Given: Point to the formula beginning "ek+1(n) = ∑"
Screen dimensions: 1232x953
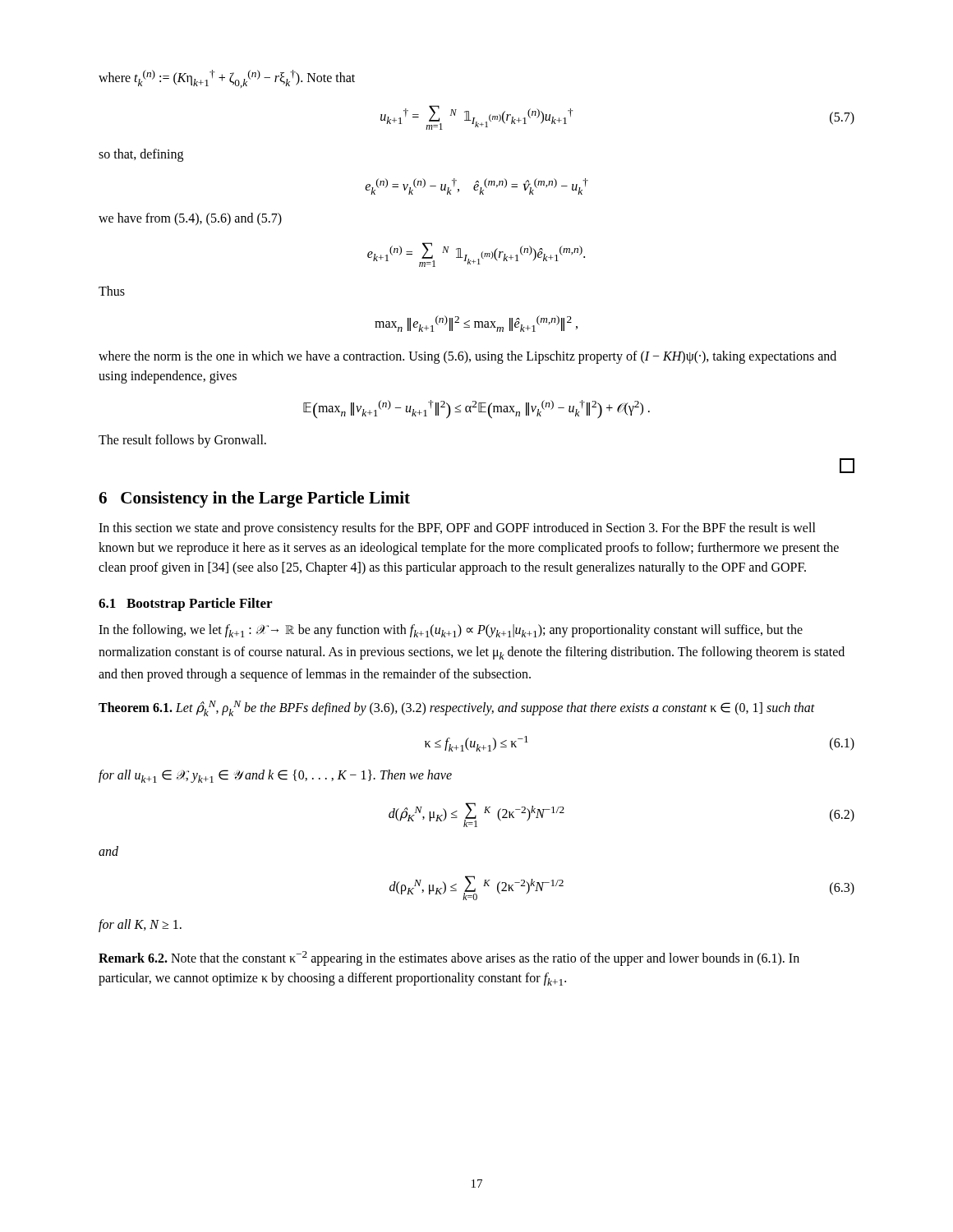Looking at the screenshot, I should point(476,255).
